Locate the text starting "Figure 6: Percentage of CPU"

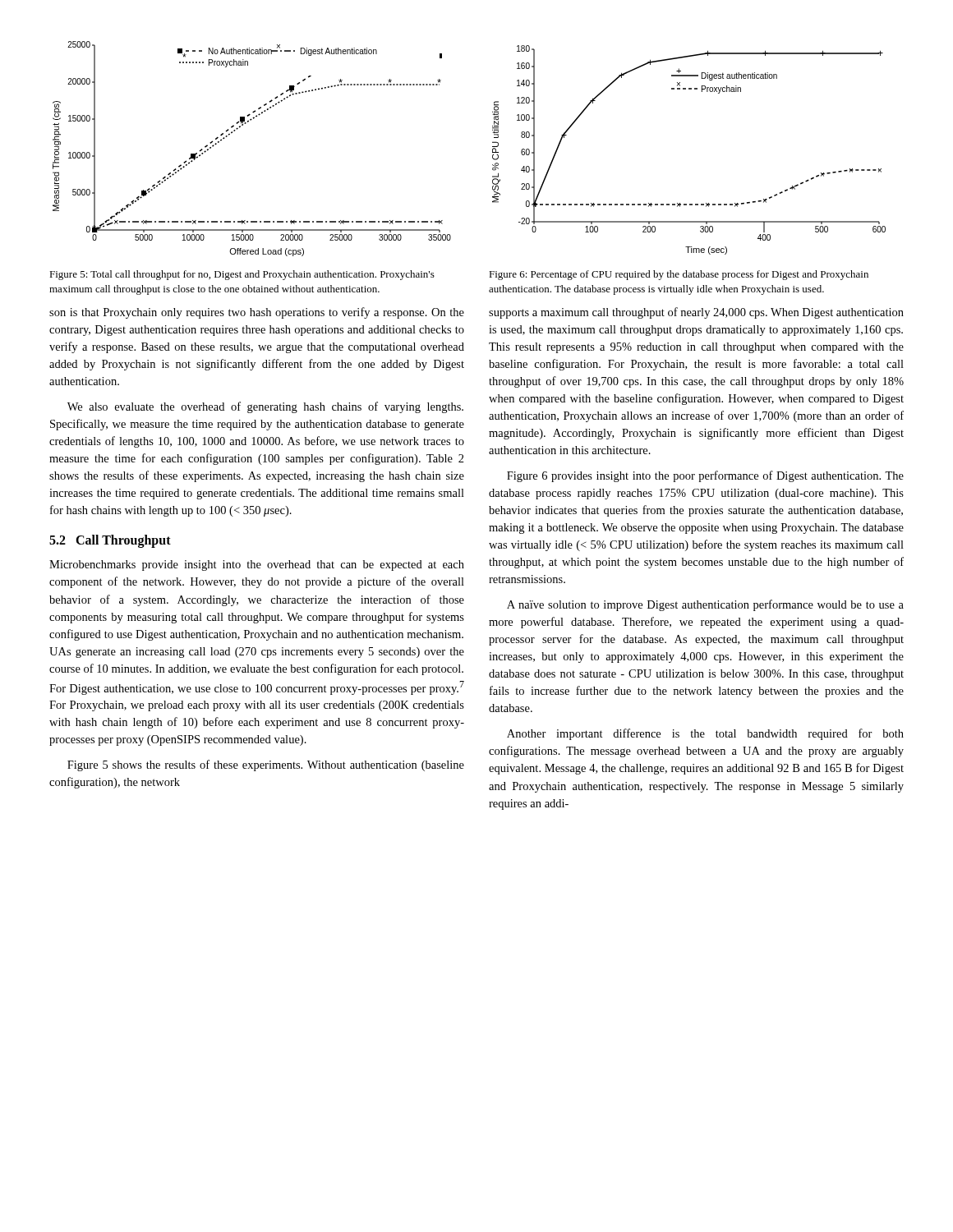click(679, 281)
